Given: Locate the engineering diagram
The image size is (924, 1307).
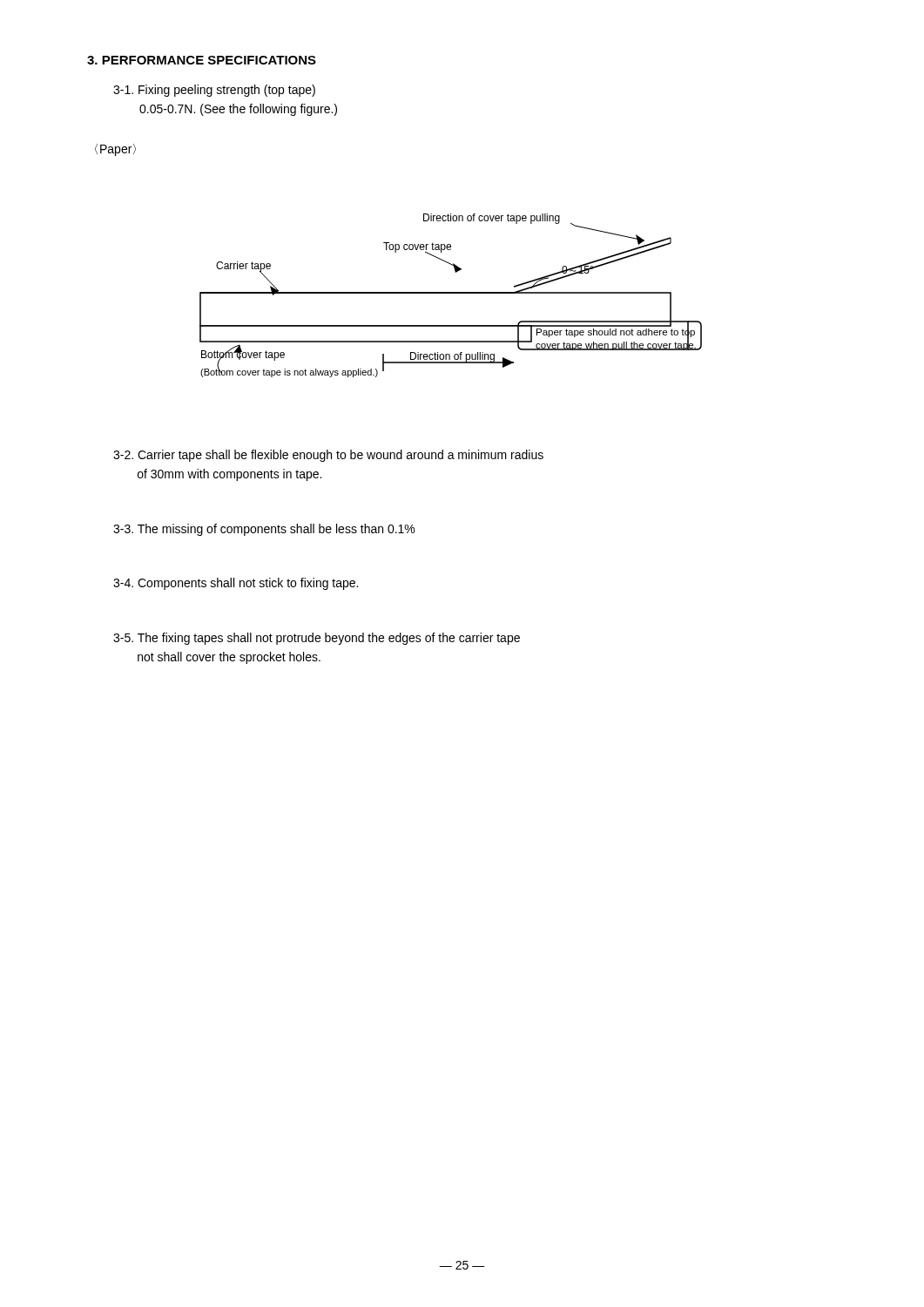Looking at the screenshot, I should click(x=462, y=288).
